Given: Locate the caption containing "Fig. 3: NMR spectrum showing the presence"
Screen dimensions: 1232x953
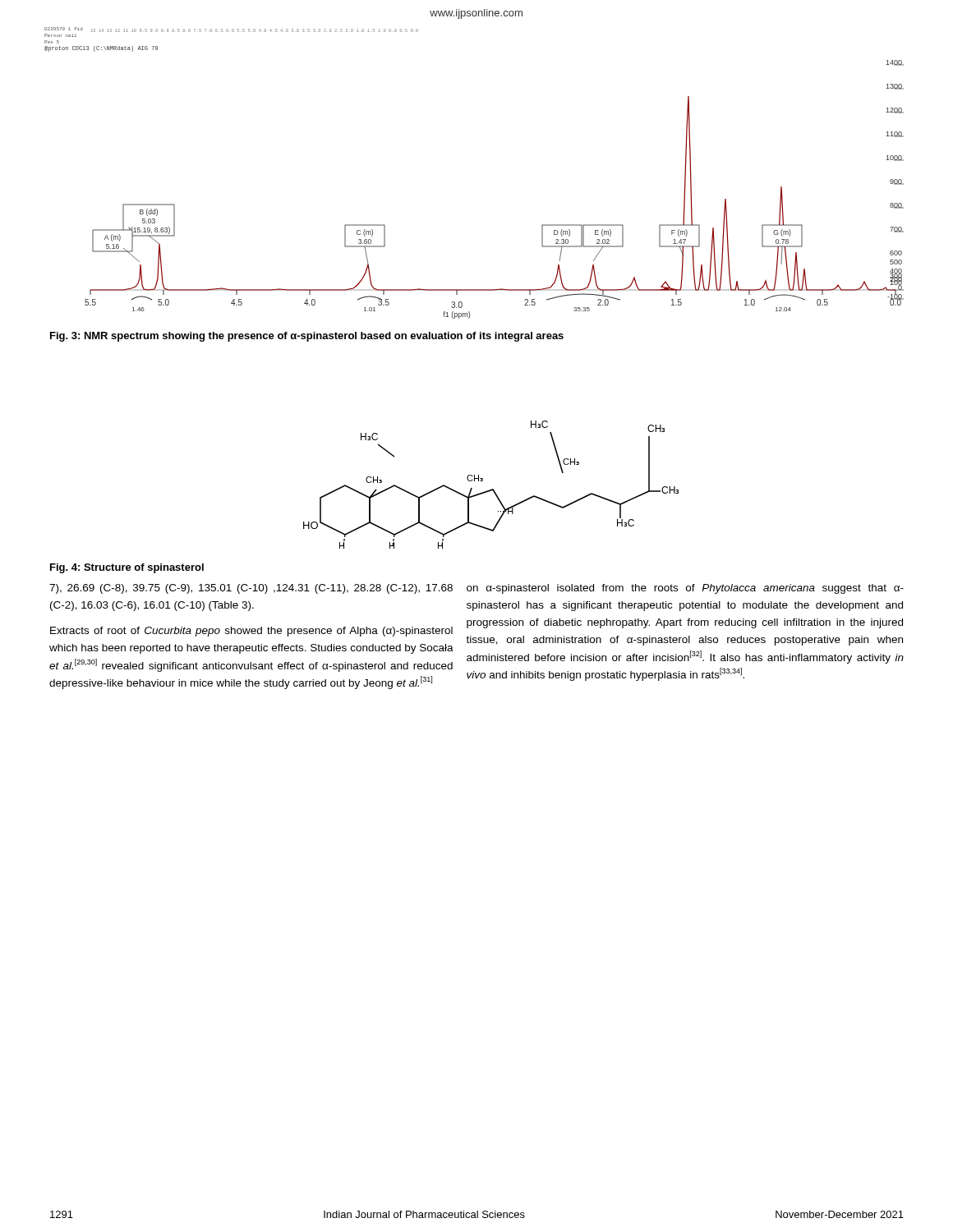Looking at the screenshot, I should (x=307, y=335).
